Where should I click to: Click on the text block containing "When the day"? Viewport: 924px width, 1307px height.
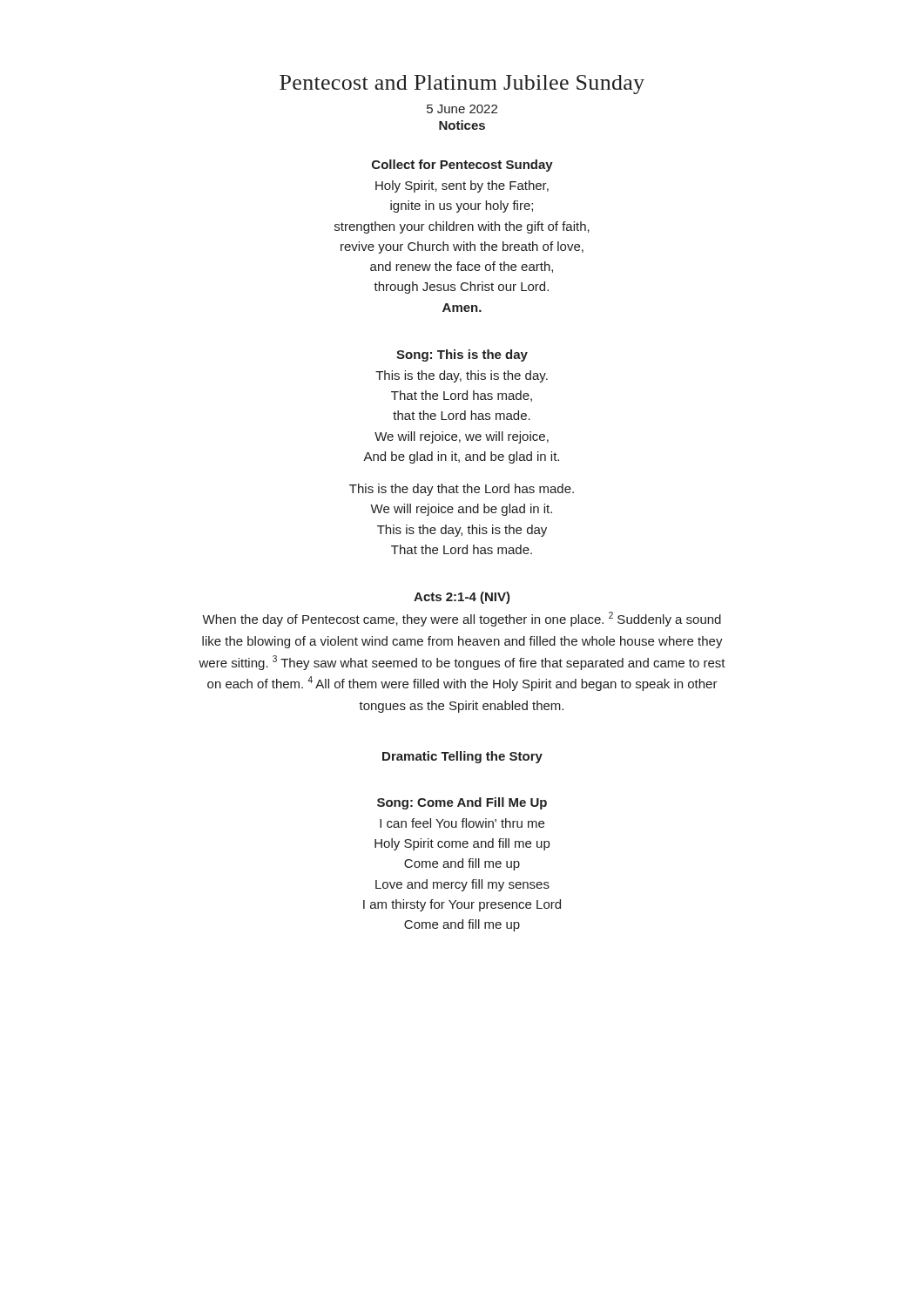tap(462, 663)
